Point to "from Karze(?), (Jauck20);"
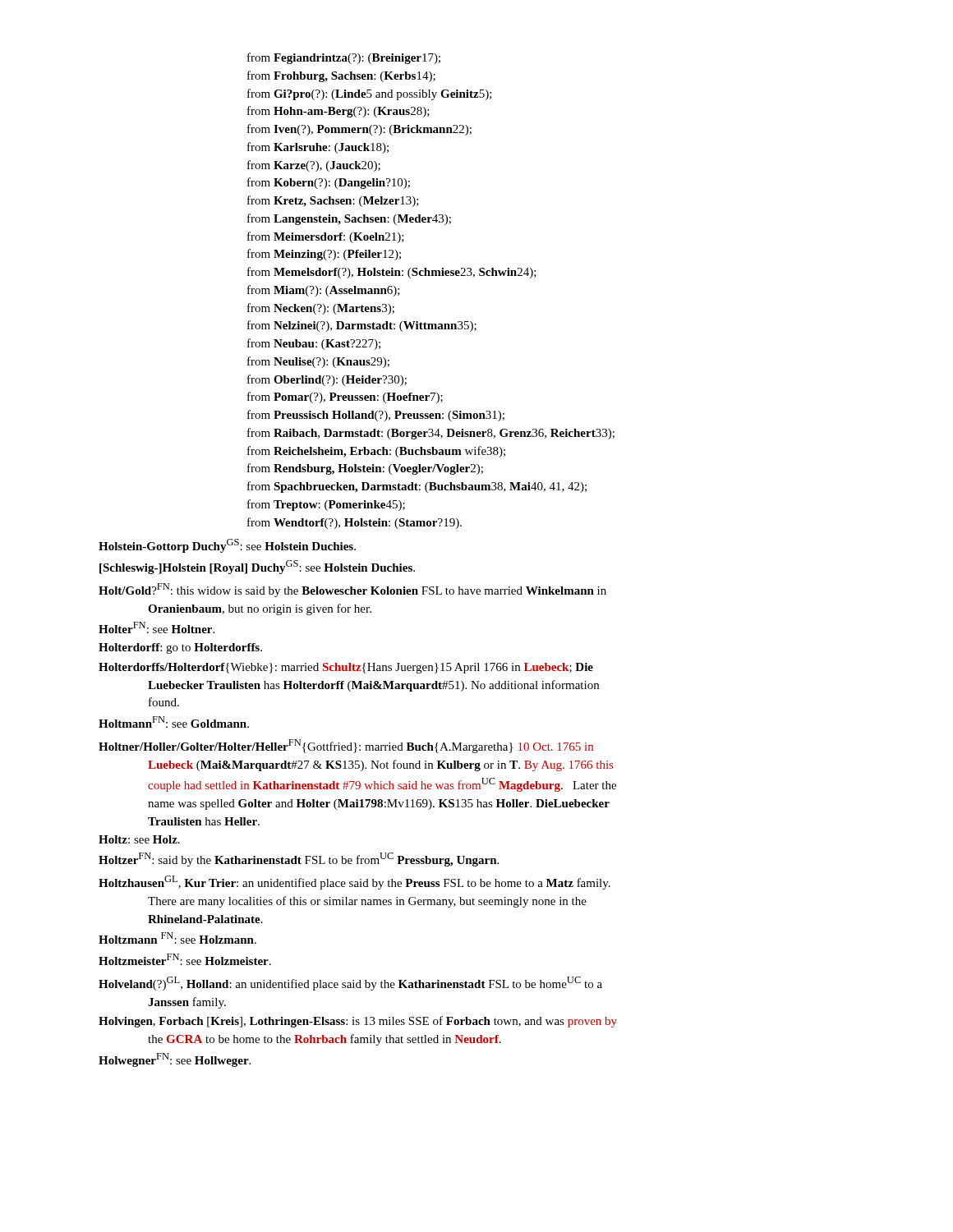The width and height of the screenshot is (953, 1232). (314, 165)
